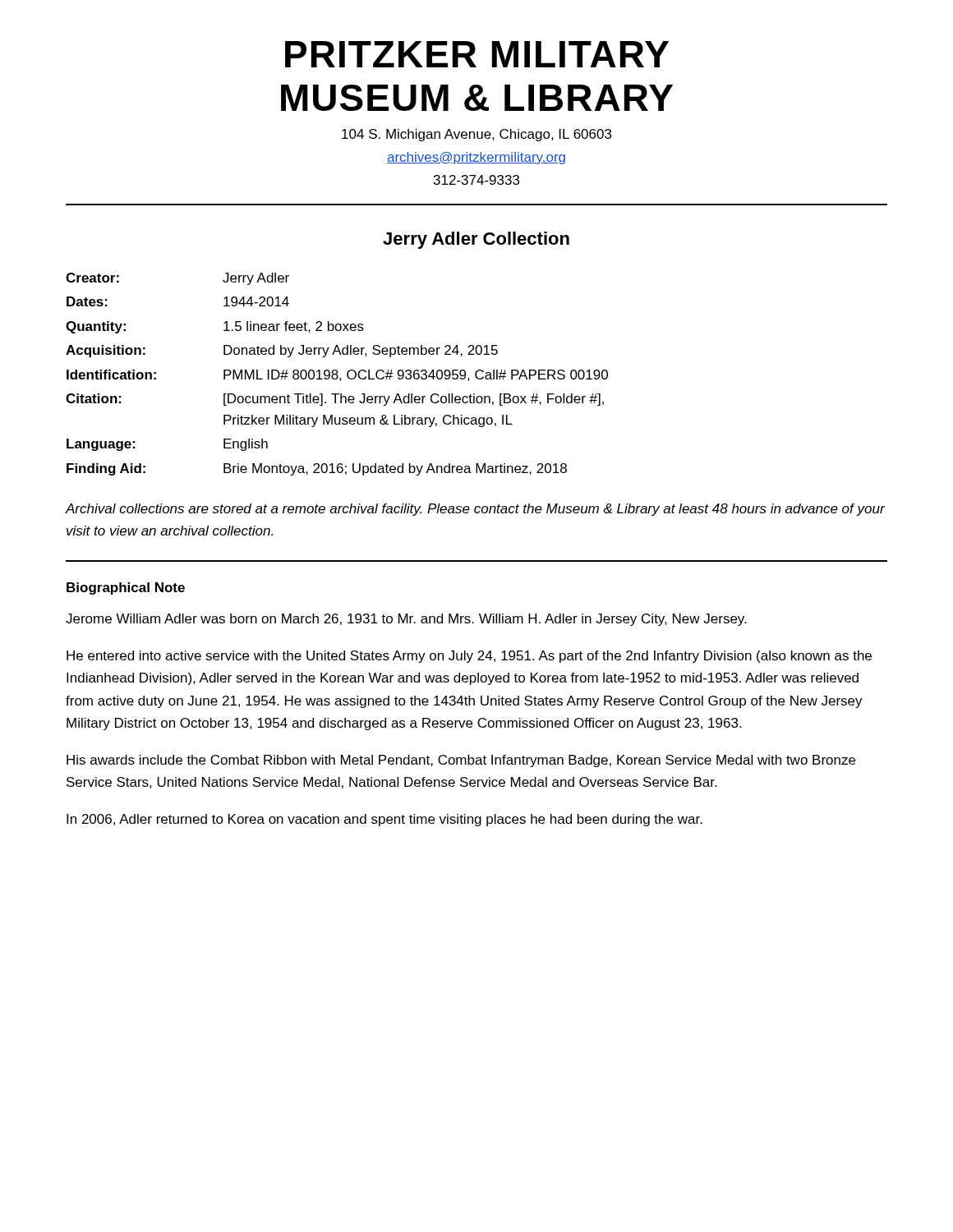Click the passage that begins "His awards include the Combat Ribbon with"

pyautogui.click(x=461, y=771)
